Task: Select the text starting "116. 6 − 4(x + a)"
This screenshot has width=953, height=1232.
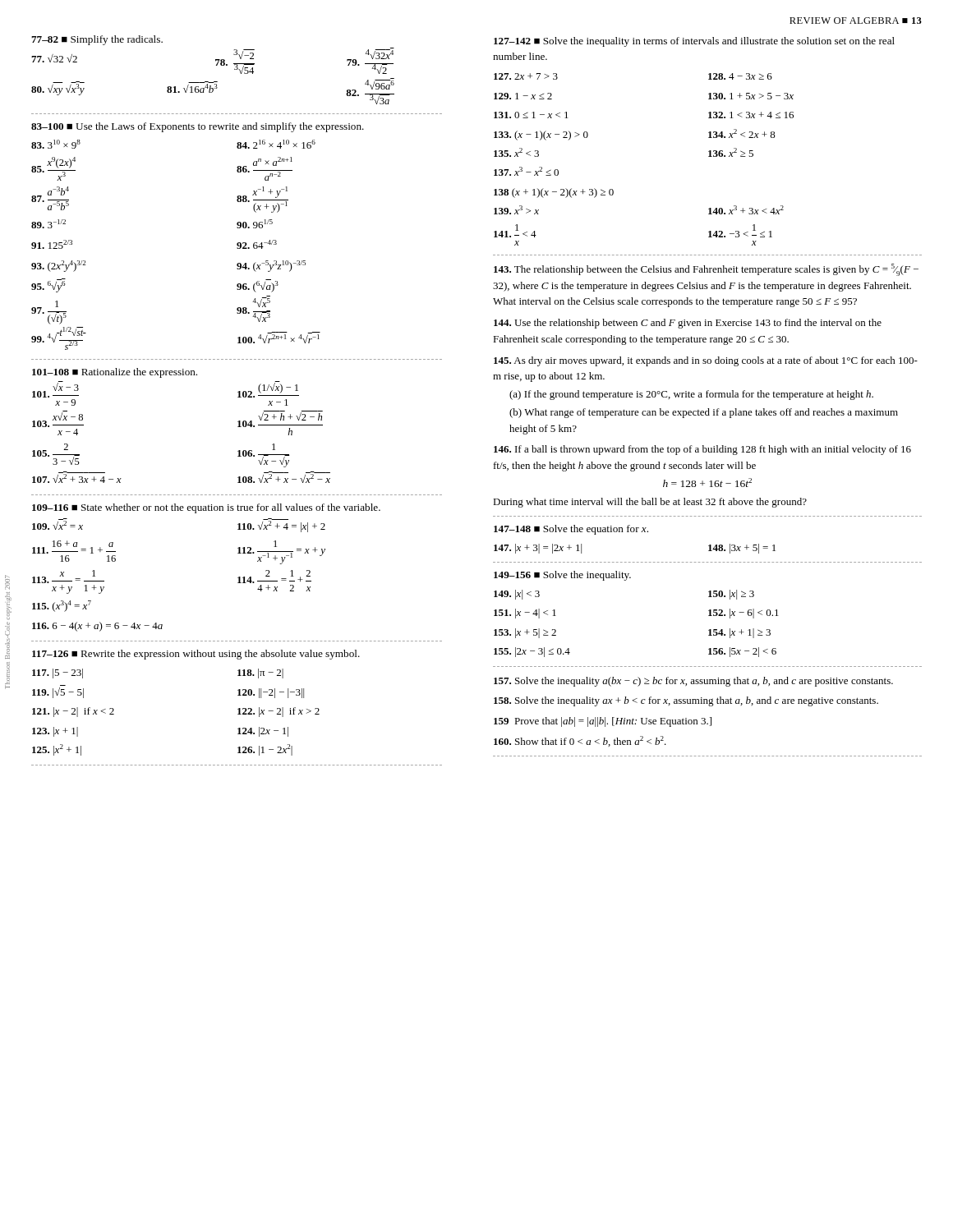Action: coord(97,626)
